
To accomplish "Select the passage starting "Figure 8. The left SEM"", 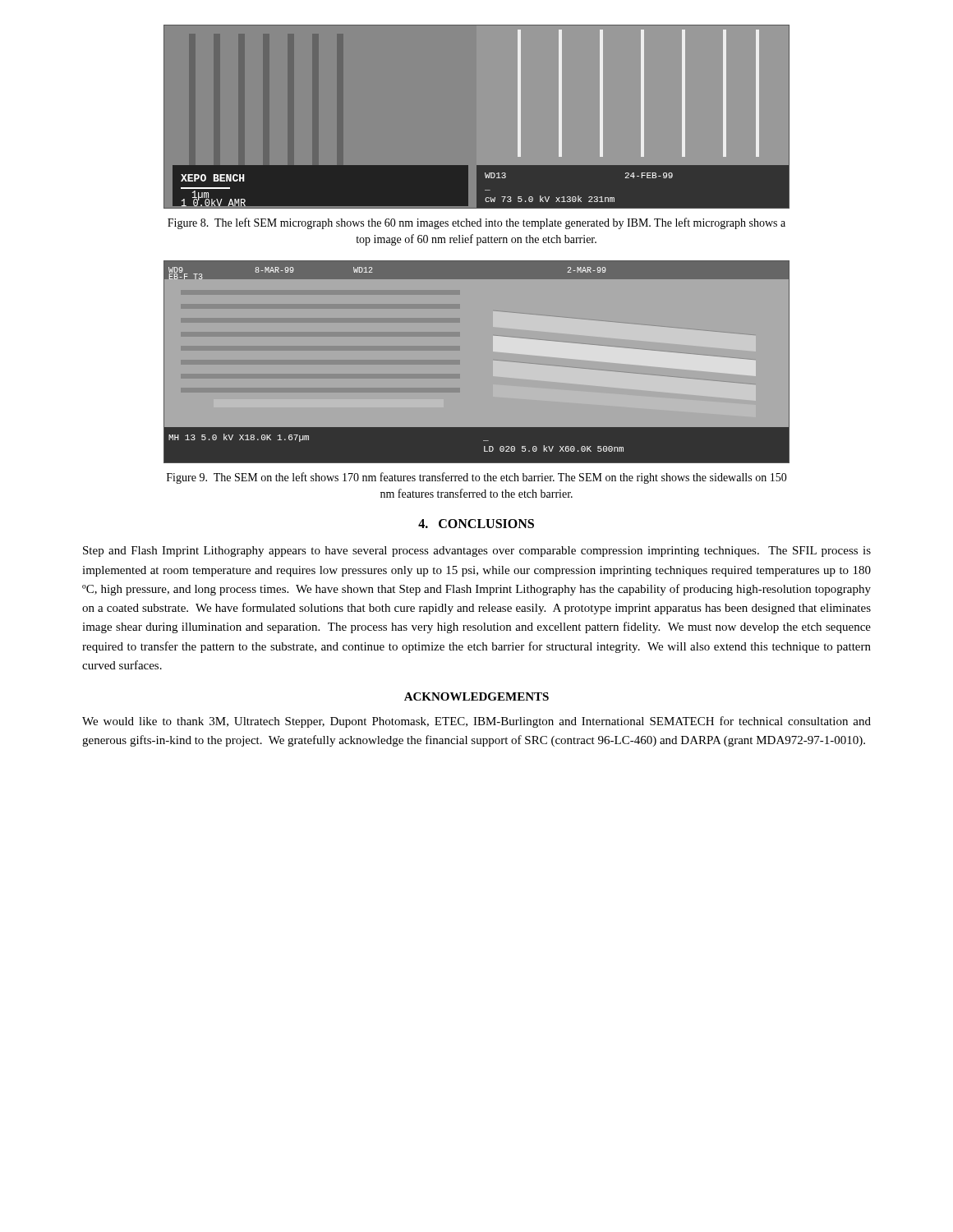I will click(476, 231).
